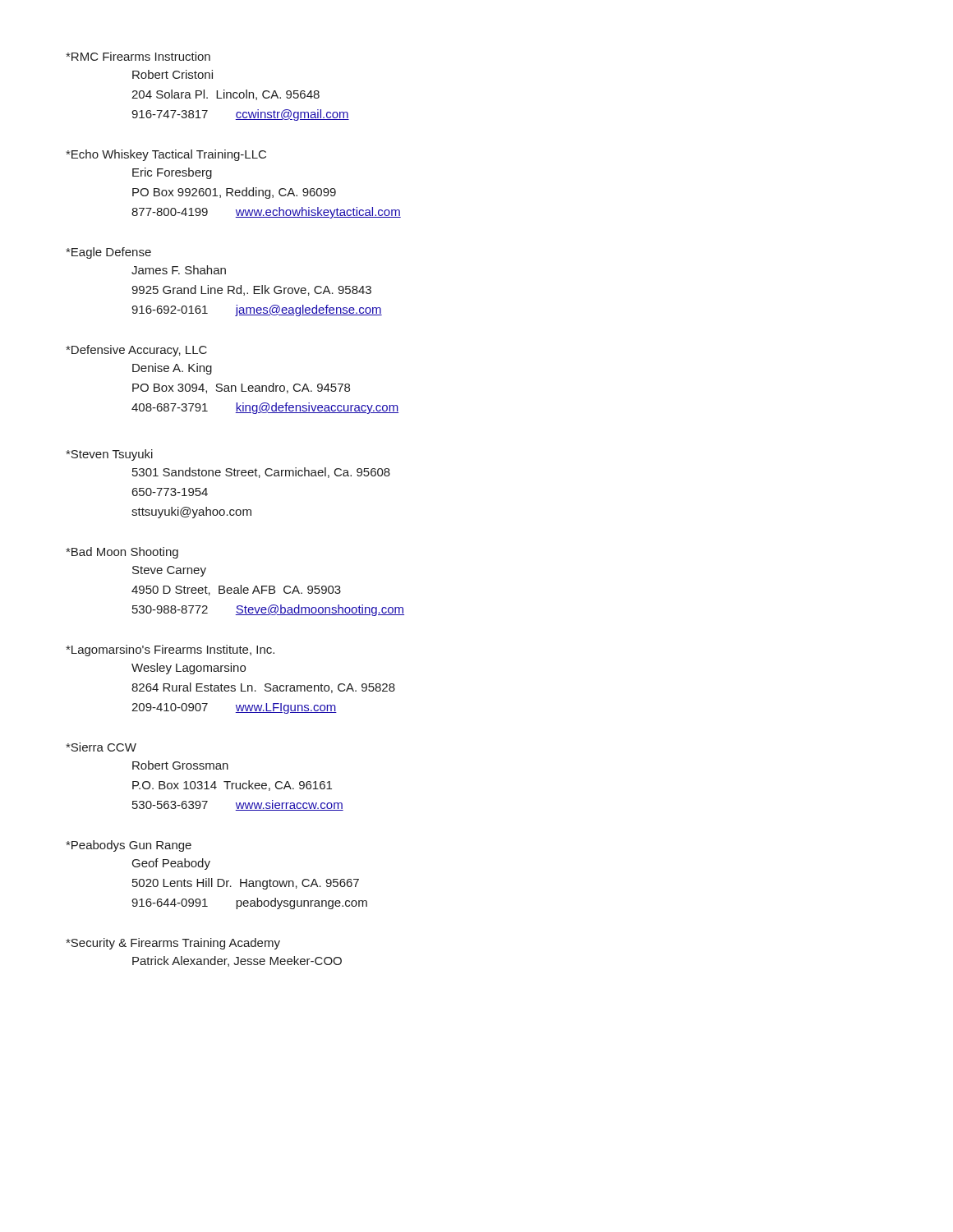The height and width of the screenshot is (1232, 953).
Task: Locate the element starting "*Bad Moon Shooting Steve Carney 4950 D"
Action: coord(122,553)
